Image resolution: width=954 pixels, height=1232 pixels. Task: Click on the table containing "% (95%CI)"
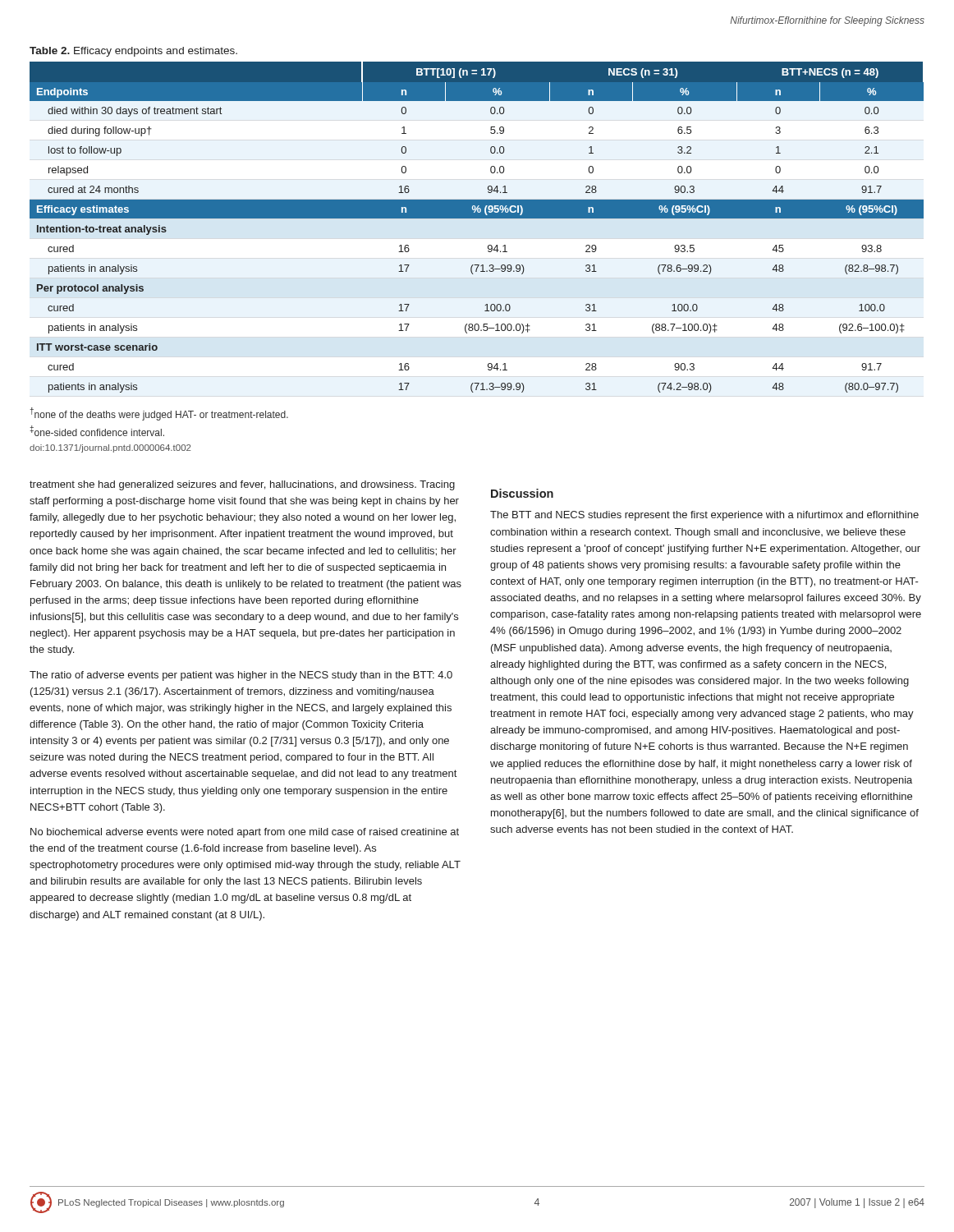click(477, 229)
